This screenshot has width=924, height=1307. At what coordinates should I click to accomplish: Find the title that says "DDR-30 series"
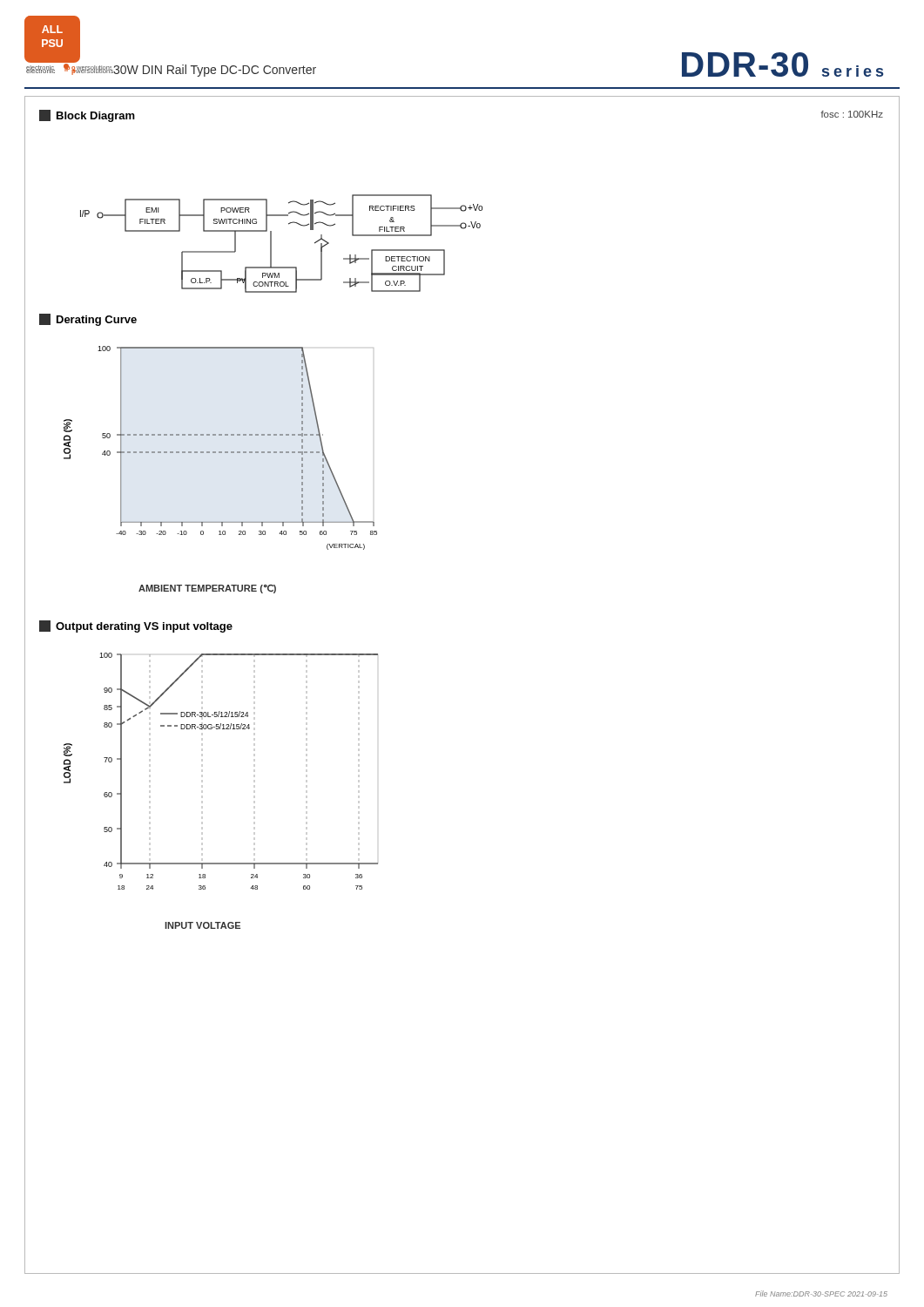[x=784, y=65]
